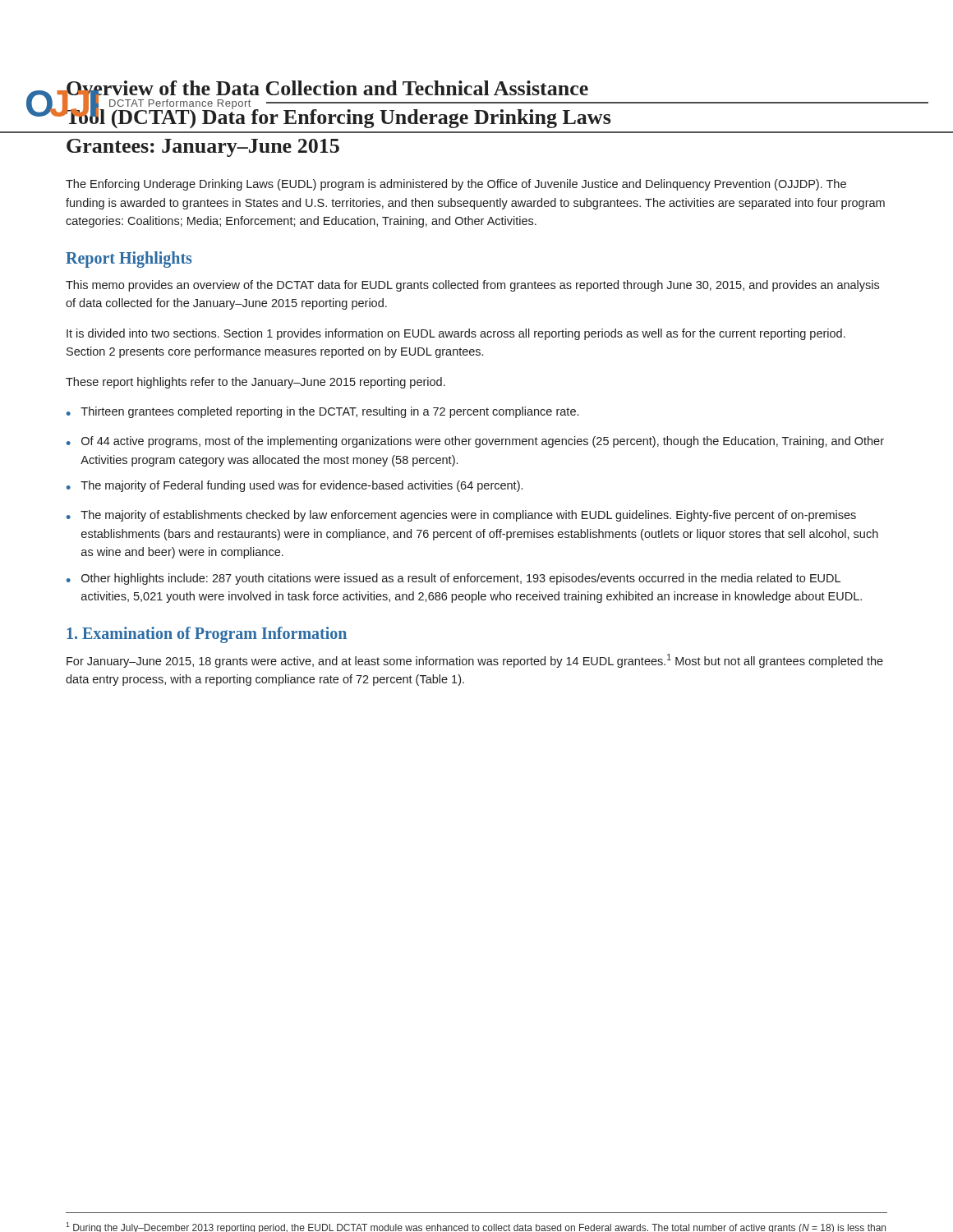Navigate to the element starting "For January–June 2015, 18 grants were"
The image size is (953, 1232).
click(x=474, y=669)
